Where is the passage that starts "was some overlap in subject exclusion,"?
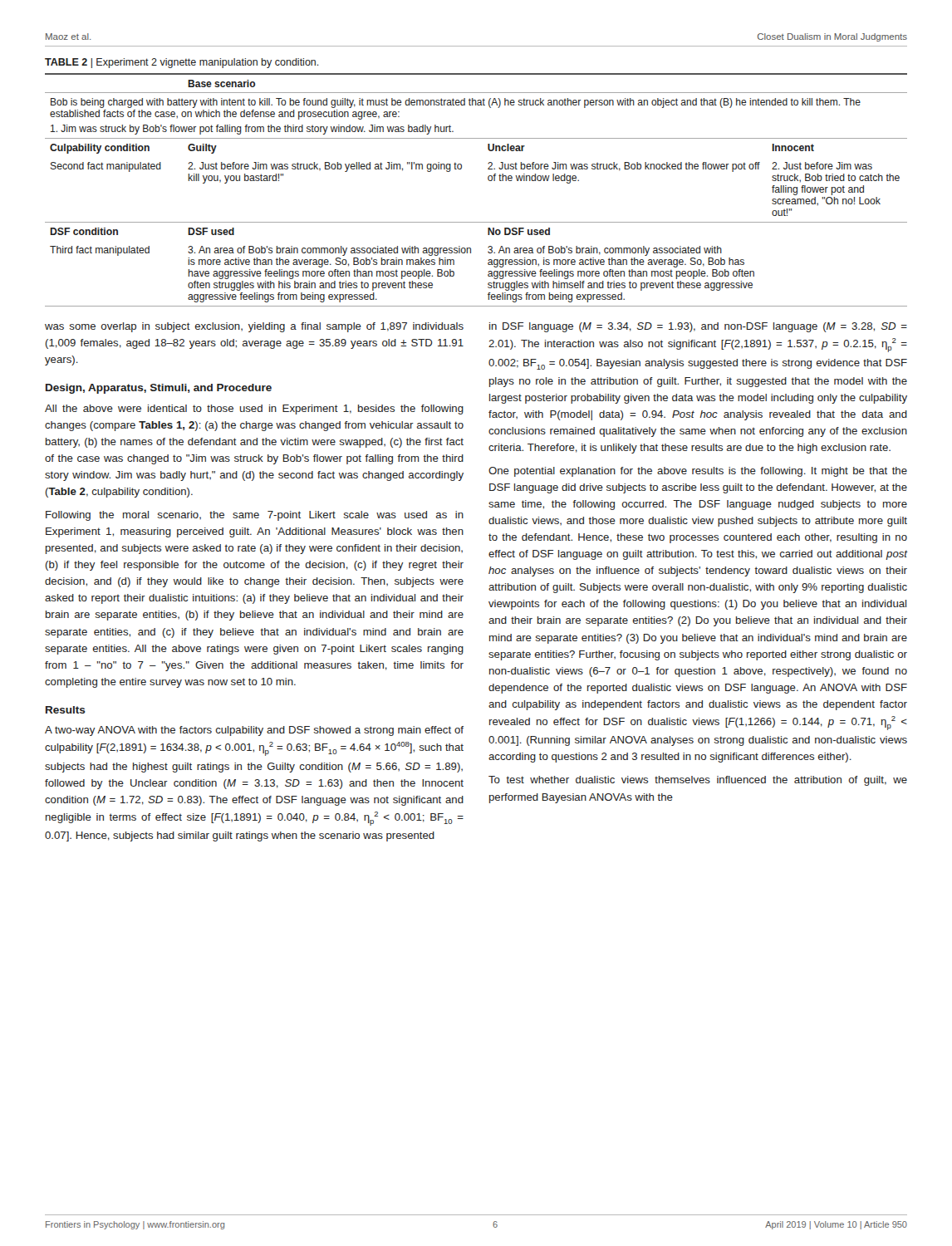 click(254, 343)
